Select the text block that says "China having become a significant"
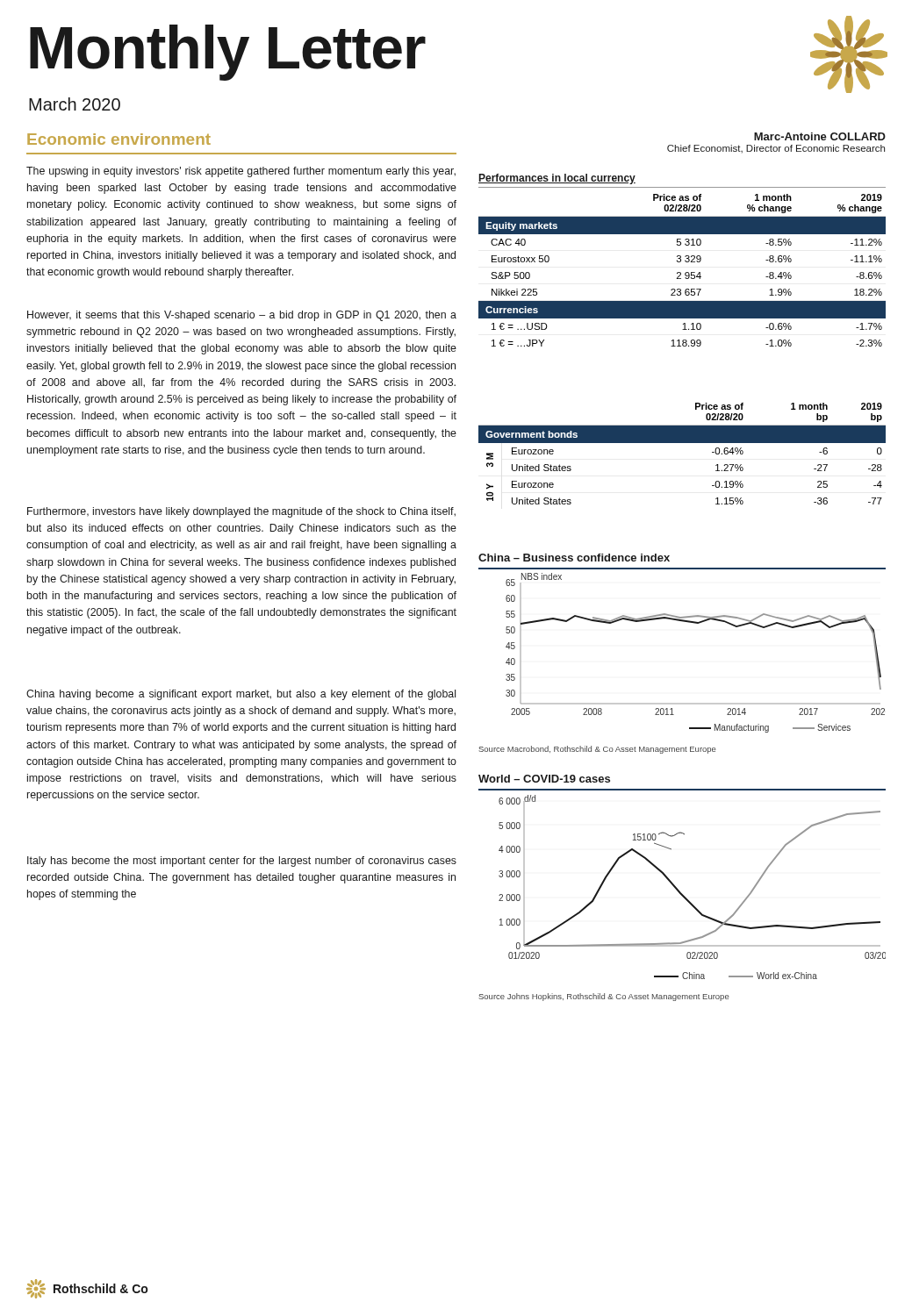Viewport: 912px width, 1316px height. 241,745
